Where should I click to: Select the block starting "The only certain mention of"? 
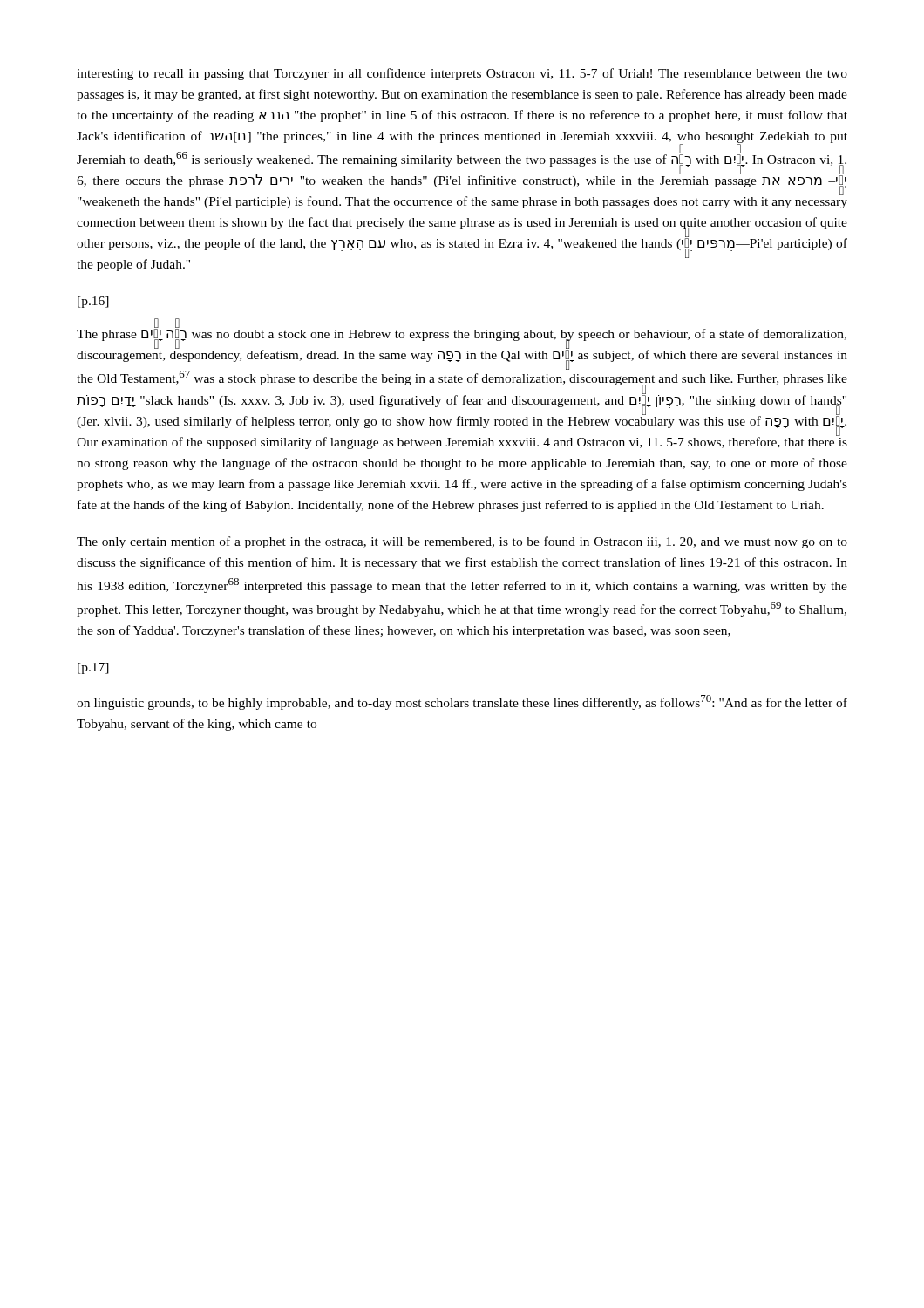click(x=462, y=586)
